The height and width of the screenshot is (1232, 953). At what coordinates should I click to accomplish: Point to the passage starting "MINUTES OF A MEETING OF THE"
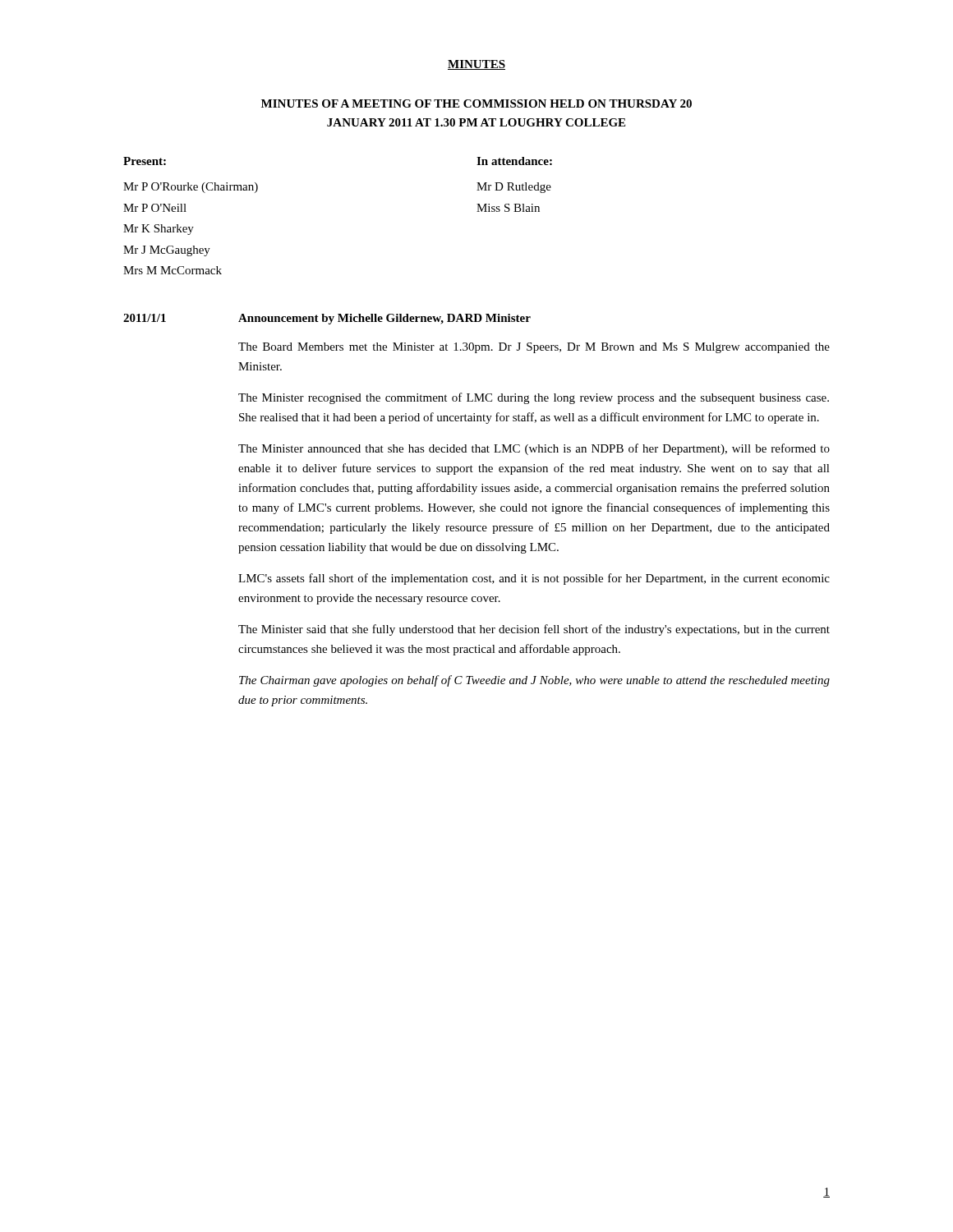tap(476, 113)
